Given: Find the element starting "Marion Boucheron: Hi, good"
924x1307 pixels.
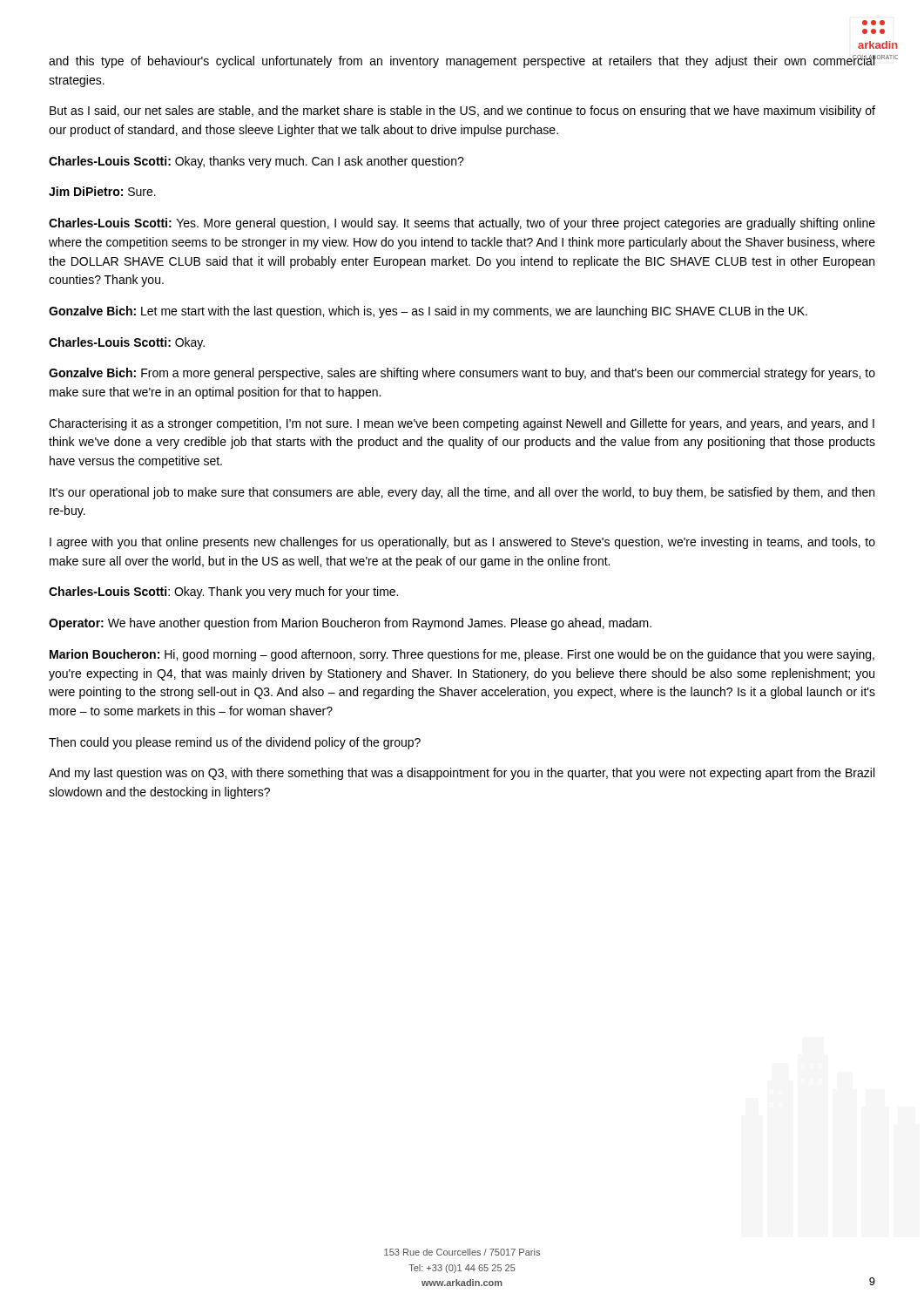Looking at the screenshot, I should pos(462,683).
